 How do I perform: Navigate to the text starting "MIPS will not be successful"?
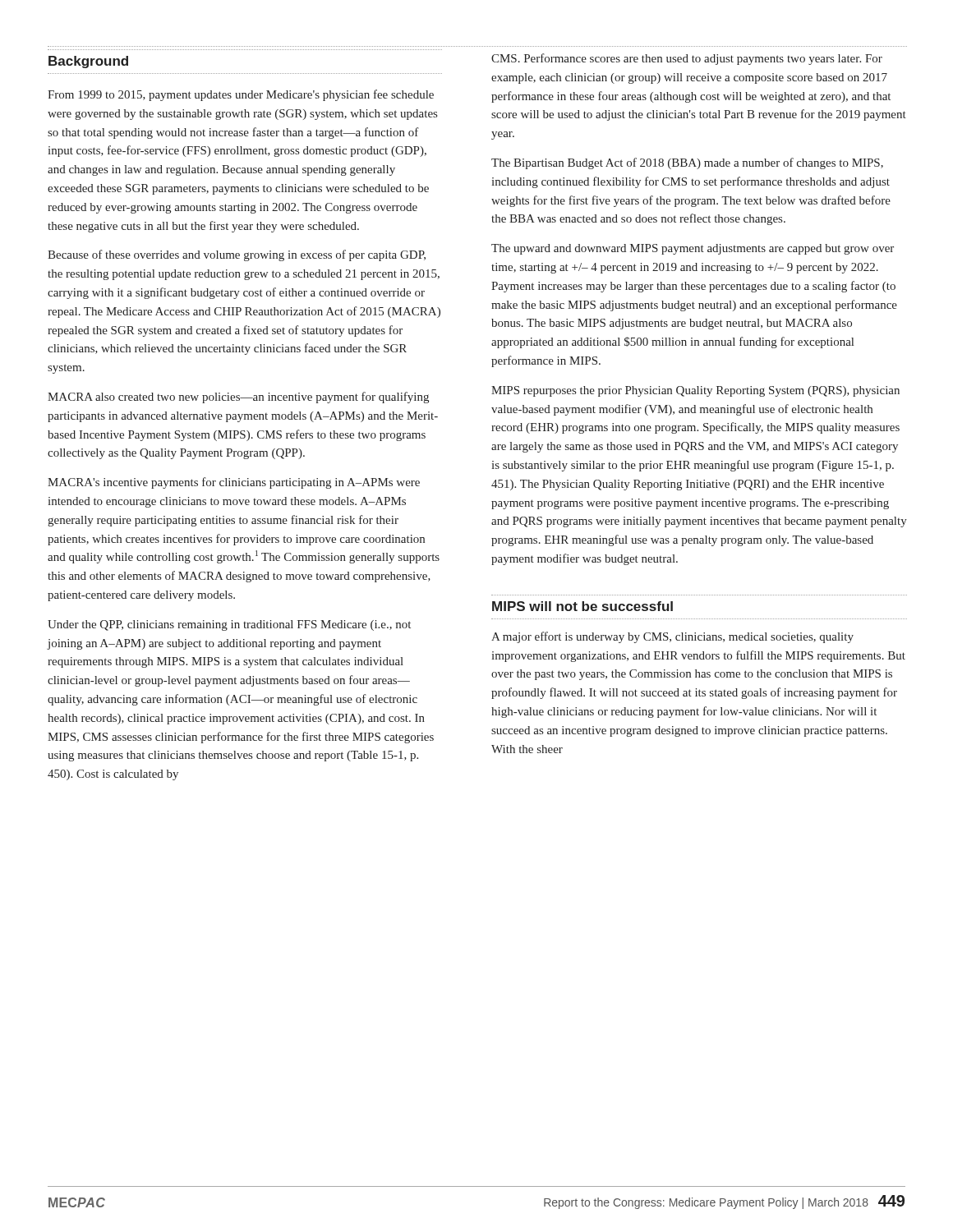tap(699, 607)
